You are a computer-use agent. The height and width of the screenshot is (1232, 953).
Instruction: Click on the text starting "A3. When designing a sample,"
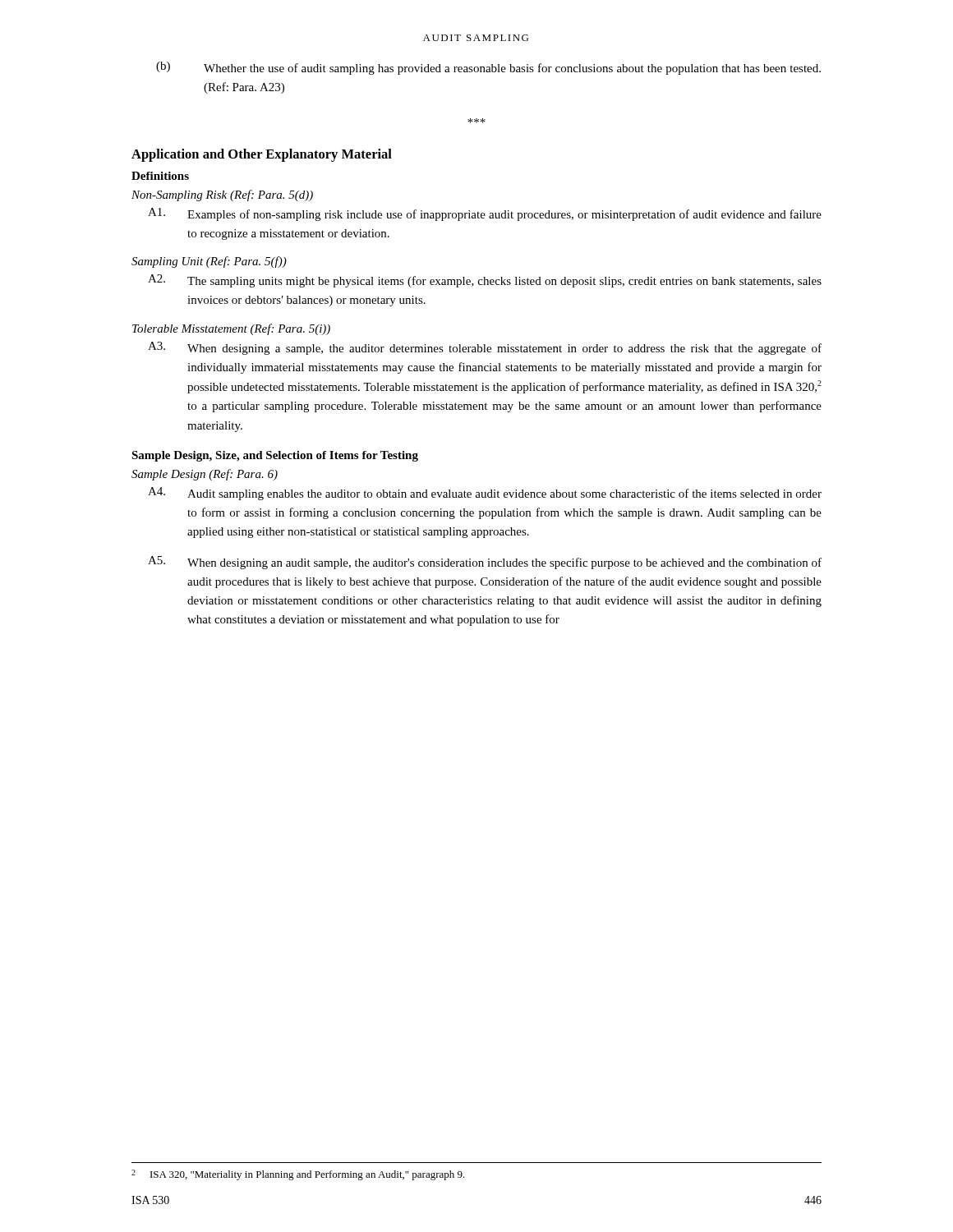click(485, 387)
